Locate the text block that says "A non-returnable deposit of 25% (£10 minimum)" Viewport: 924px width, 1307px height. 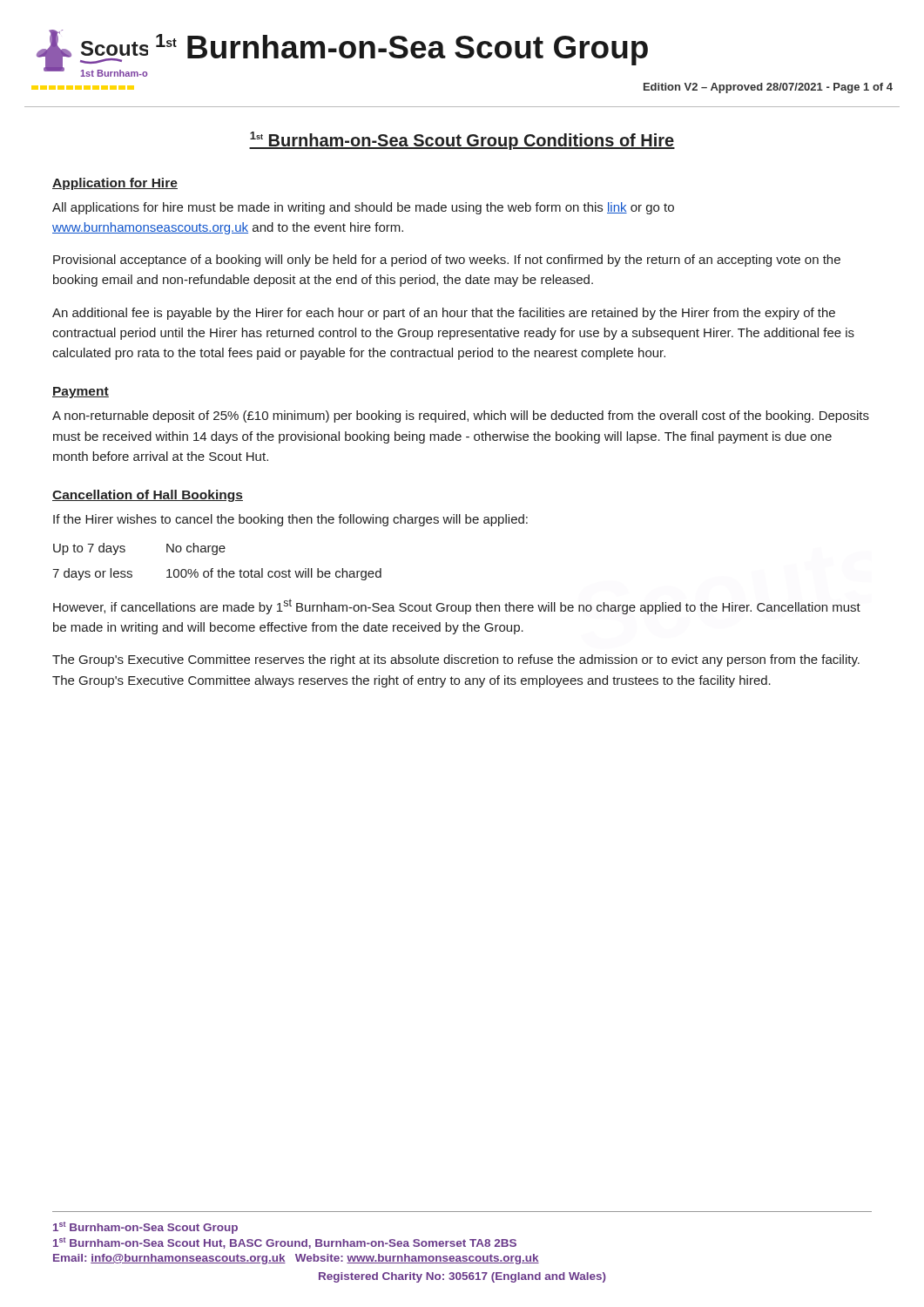coord(461,436)
